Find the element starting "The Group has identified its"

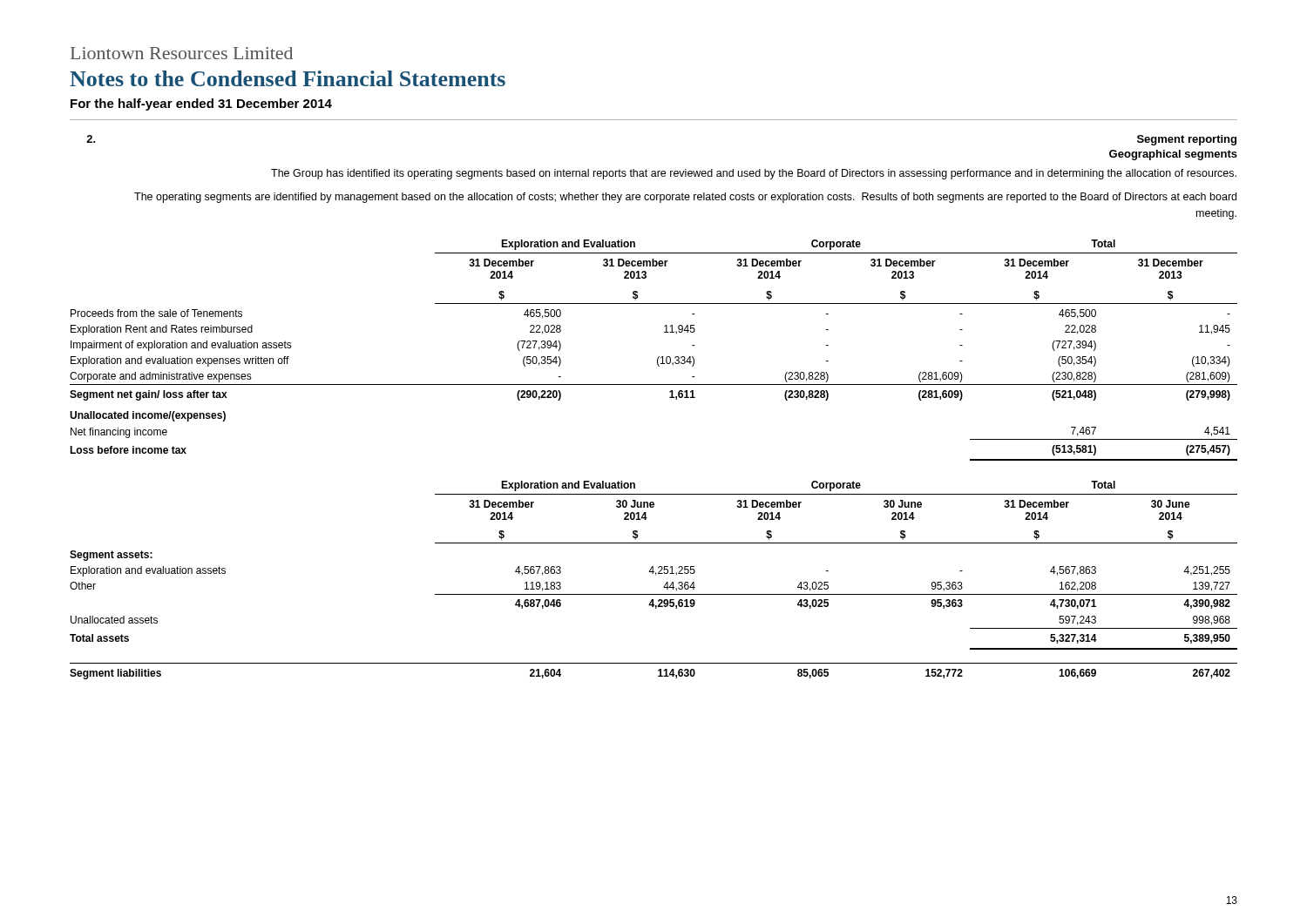tap(754, 173)
